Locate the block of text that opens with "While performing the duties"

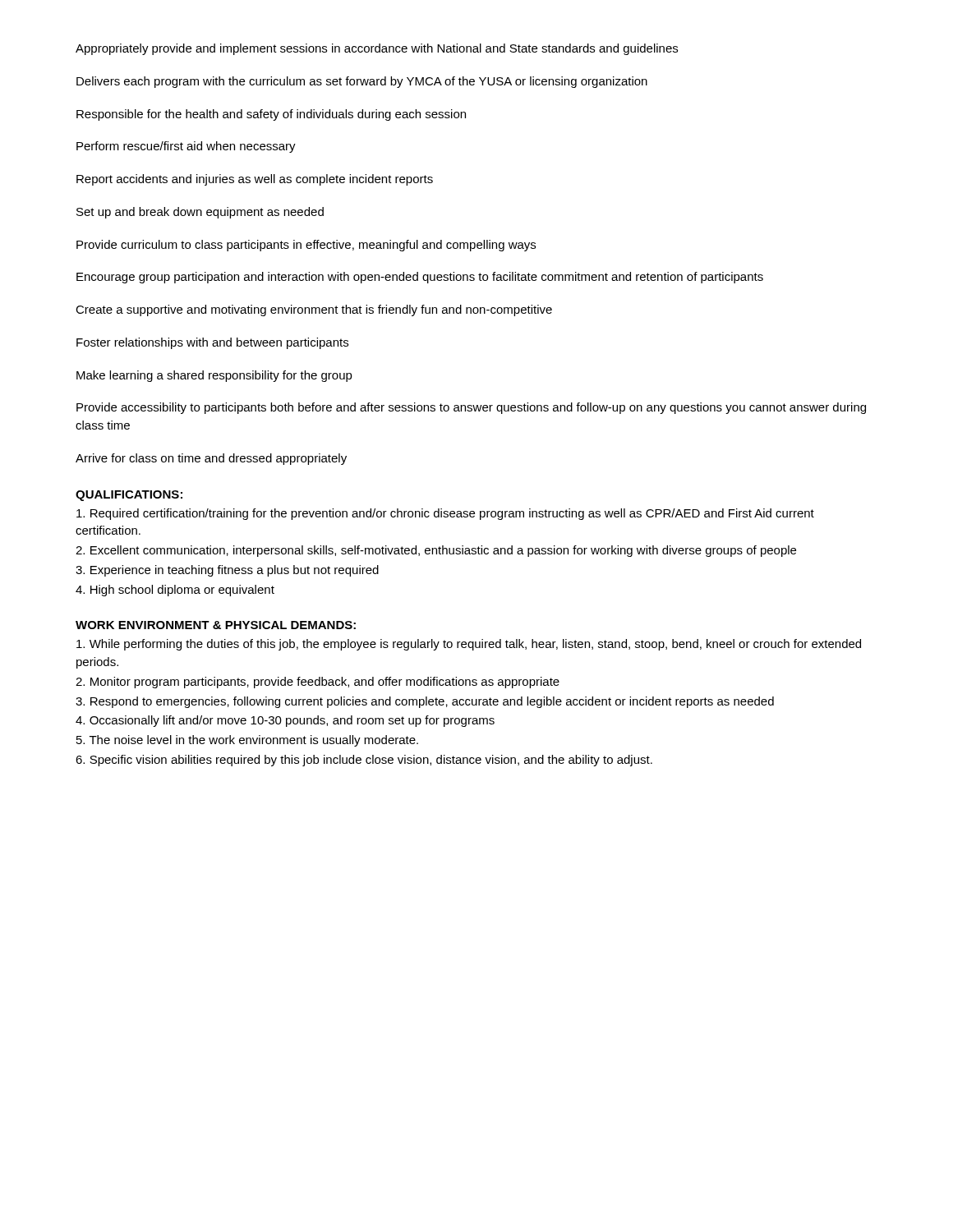(469, 653)
